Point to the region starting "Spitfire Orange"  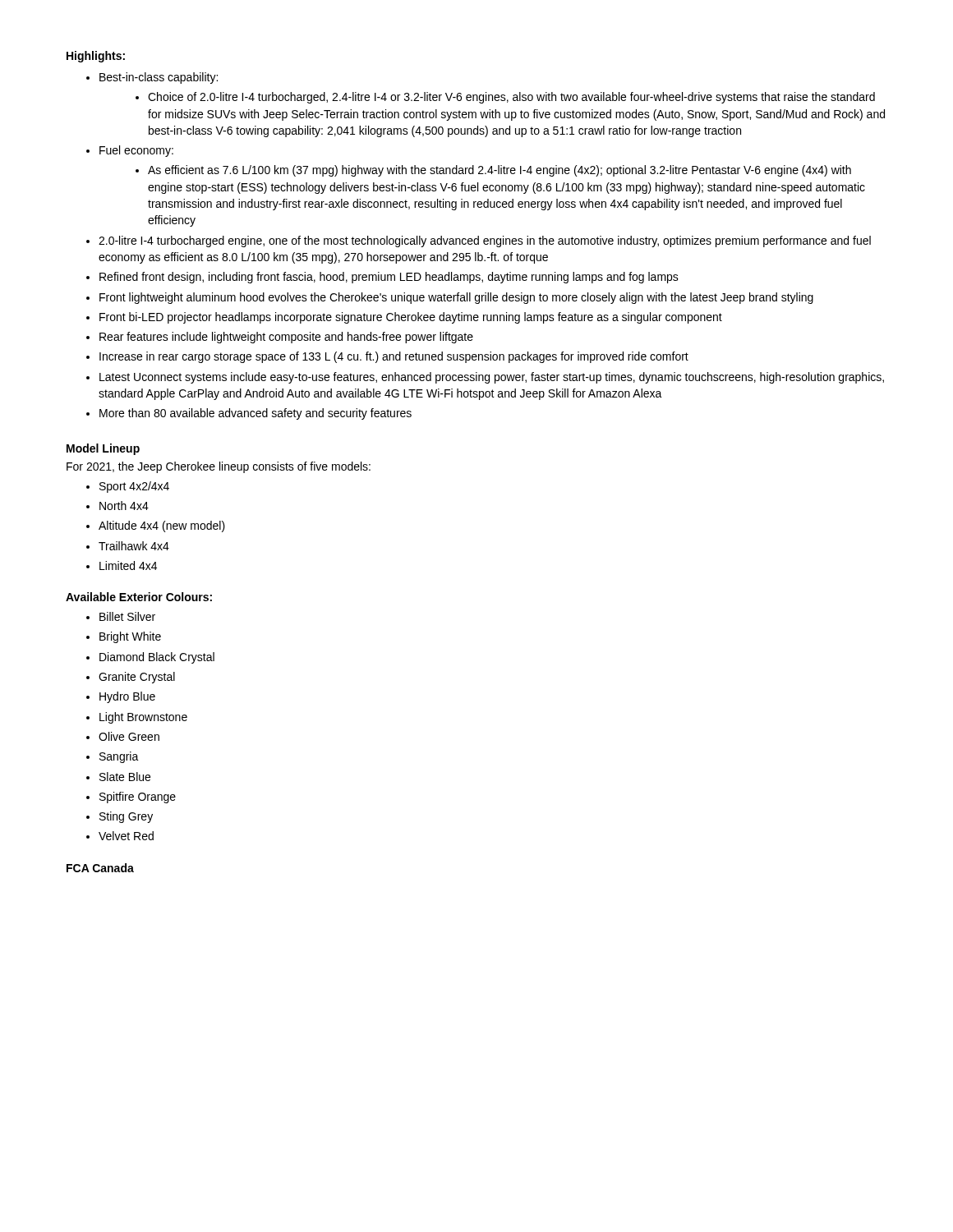click(137, 797)
